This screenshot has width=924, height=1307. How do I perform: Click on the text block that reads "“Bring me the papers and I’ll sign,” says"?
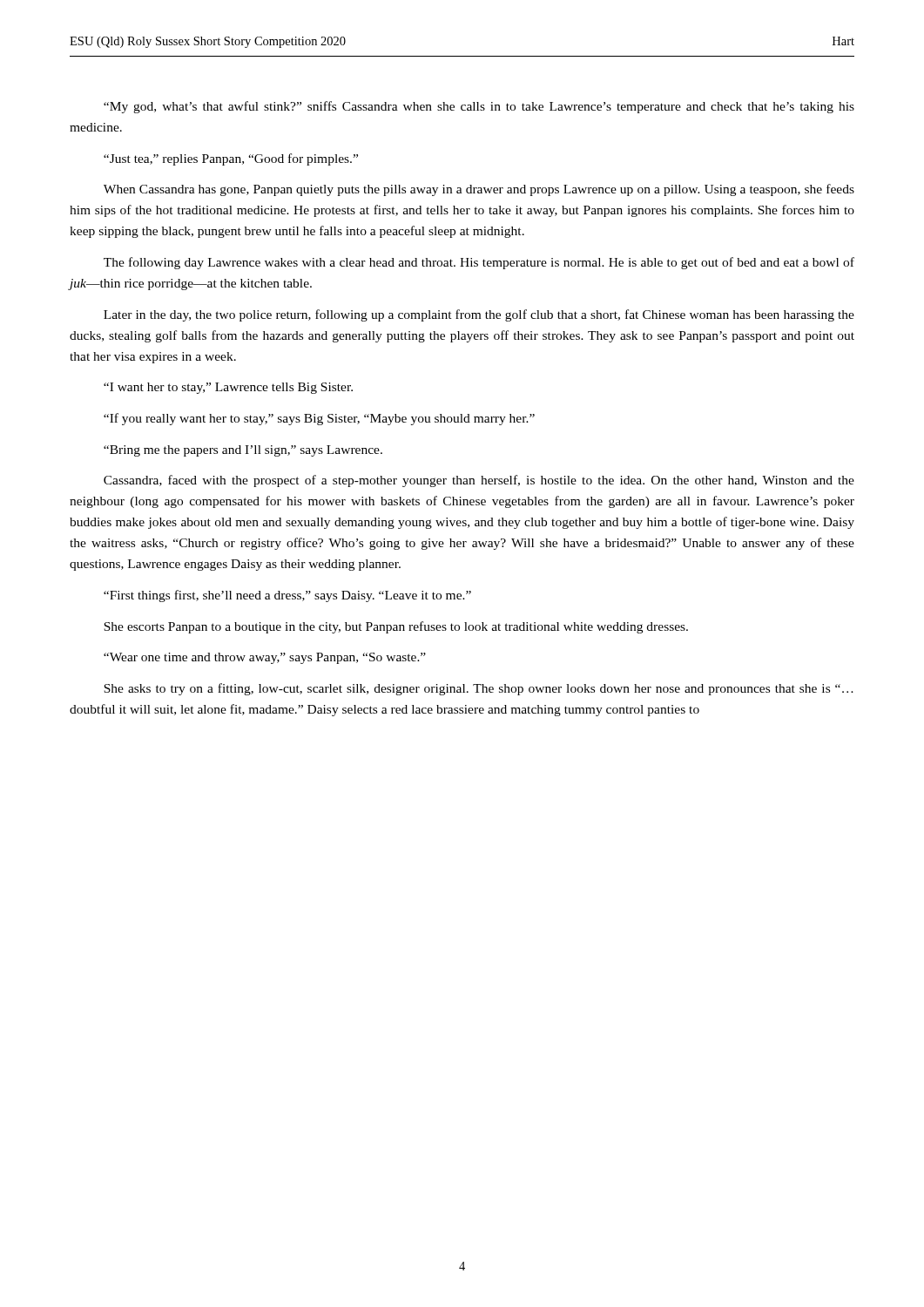(243, 449)
